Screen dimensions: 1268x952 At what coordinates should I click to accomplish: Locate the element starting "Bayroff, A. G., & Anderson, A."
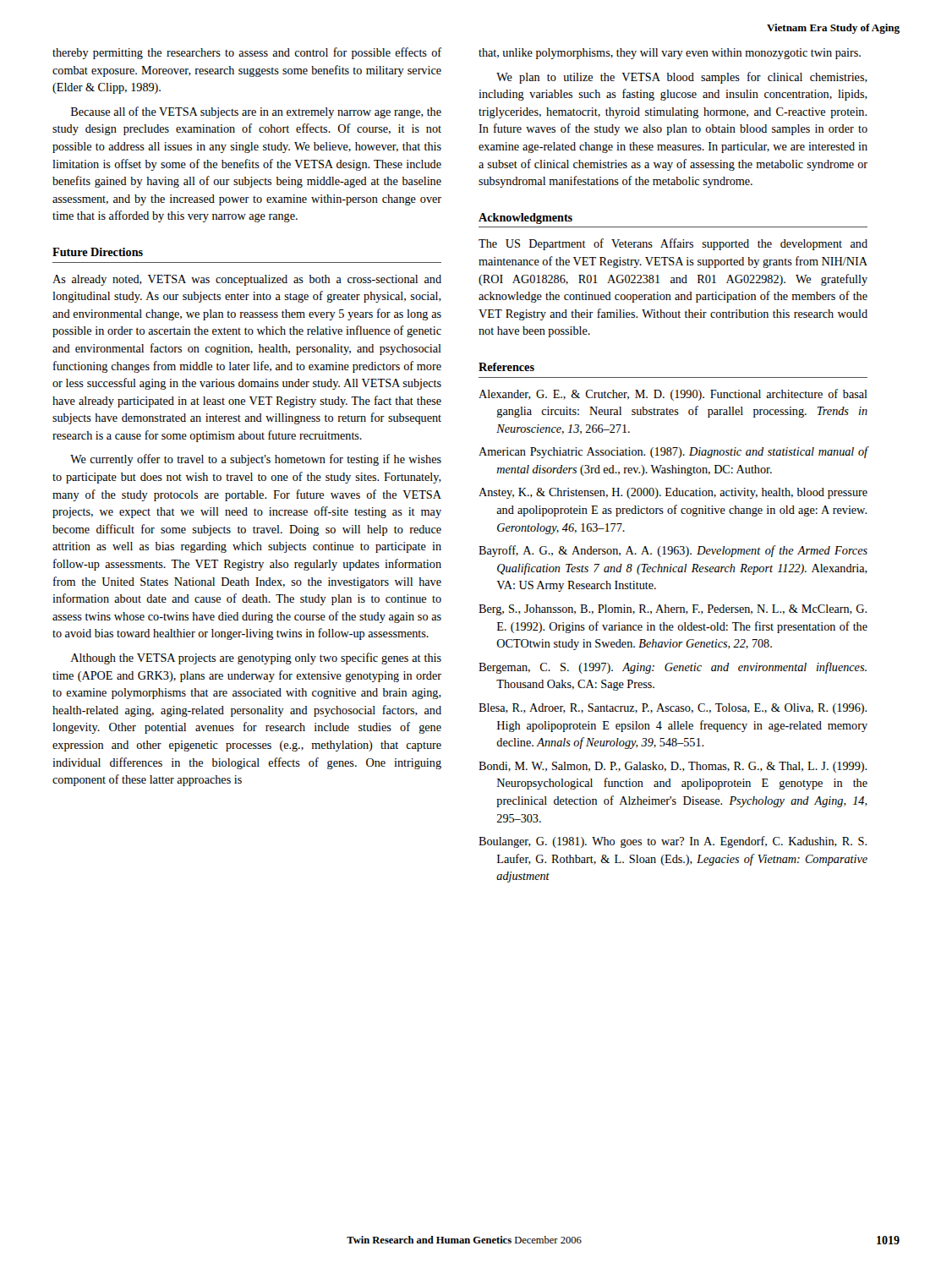pos(673,568)
